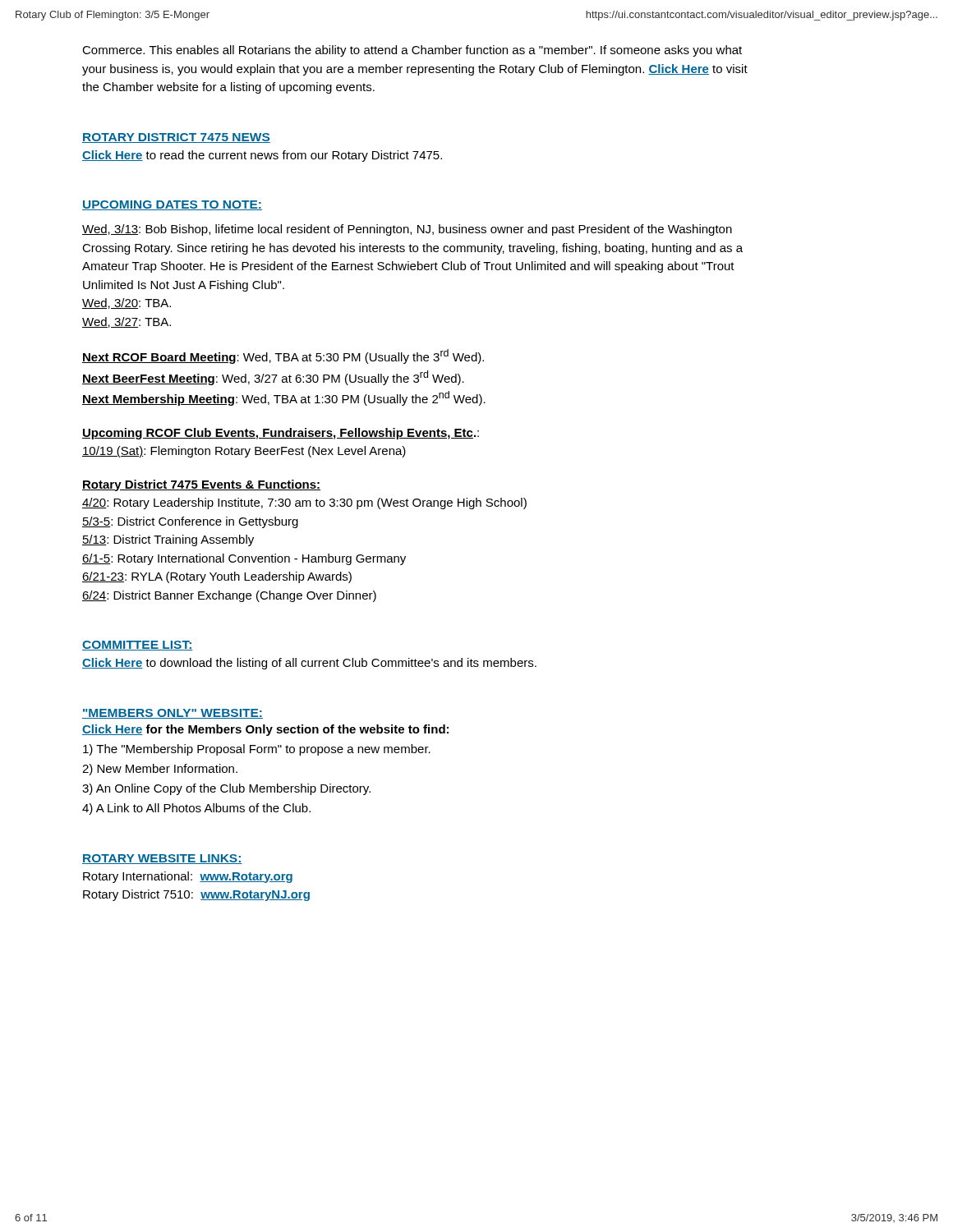Screen dimensions: 1232x953
Task: Select the section header that says "UPCOMING DATES TO NOTE:"
Action: 172,204
